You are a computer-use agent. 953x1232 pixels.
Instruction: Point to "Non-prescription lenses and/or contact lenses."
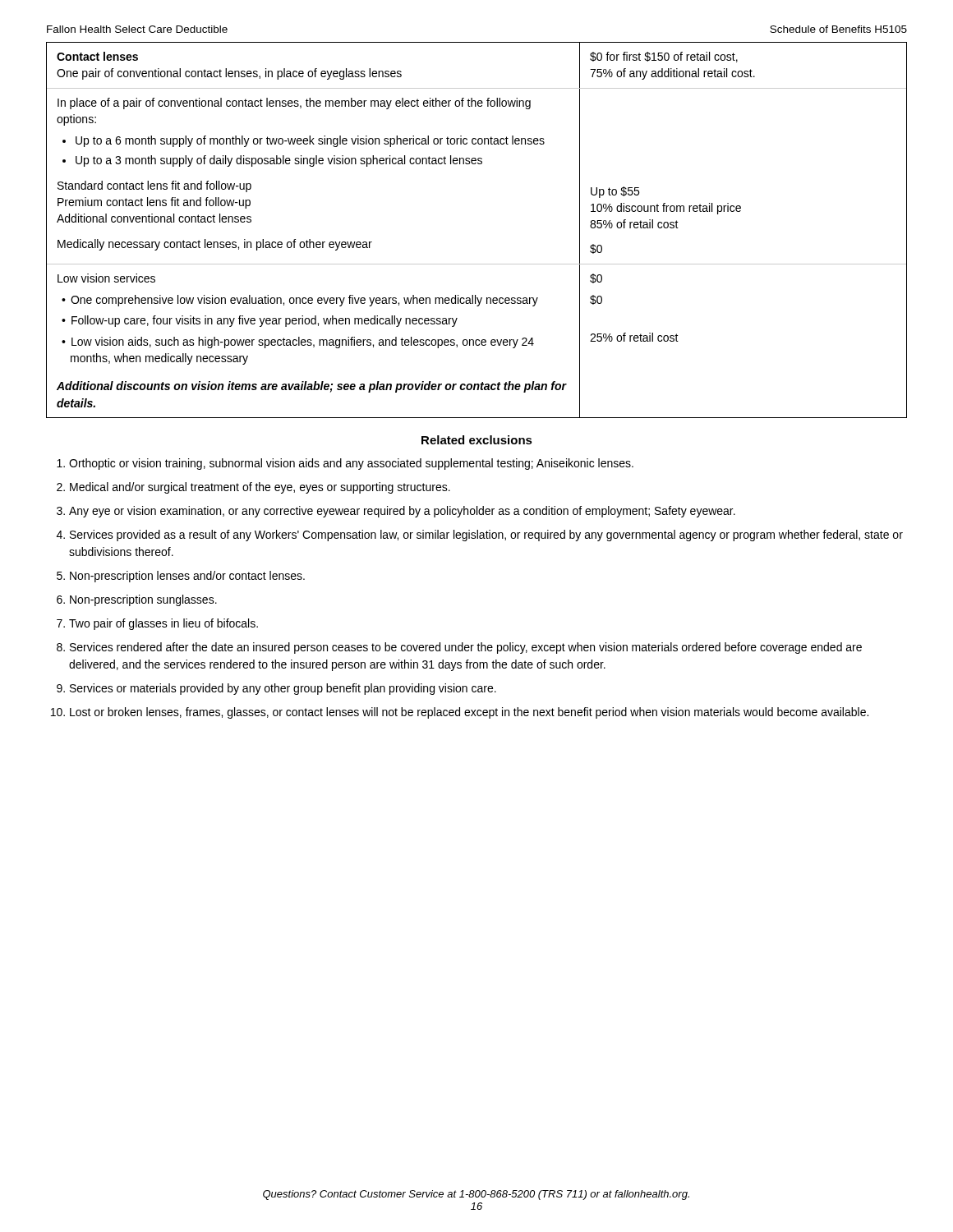click(x=187, y=576)
